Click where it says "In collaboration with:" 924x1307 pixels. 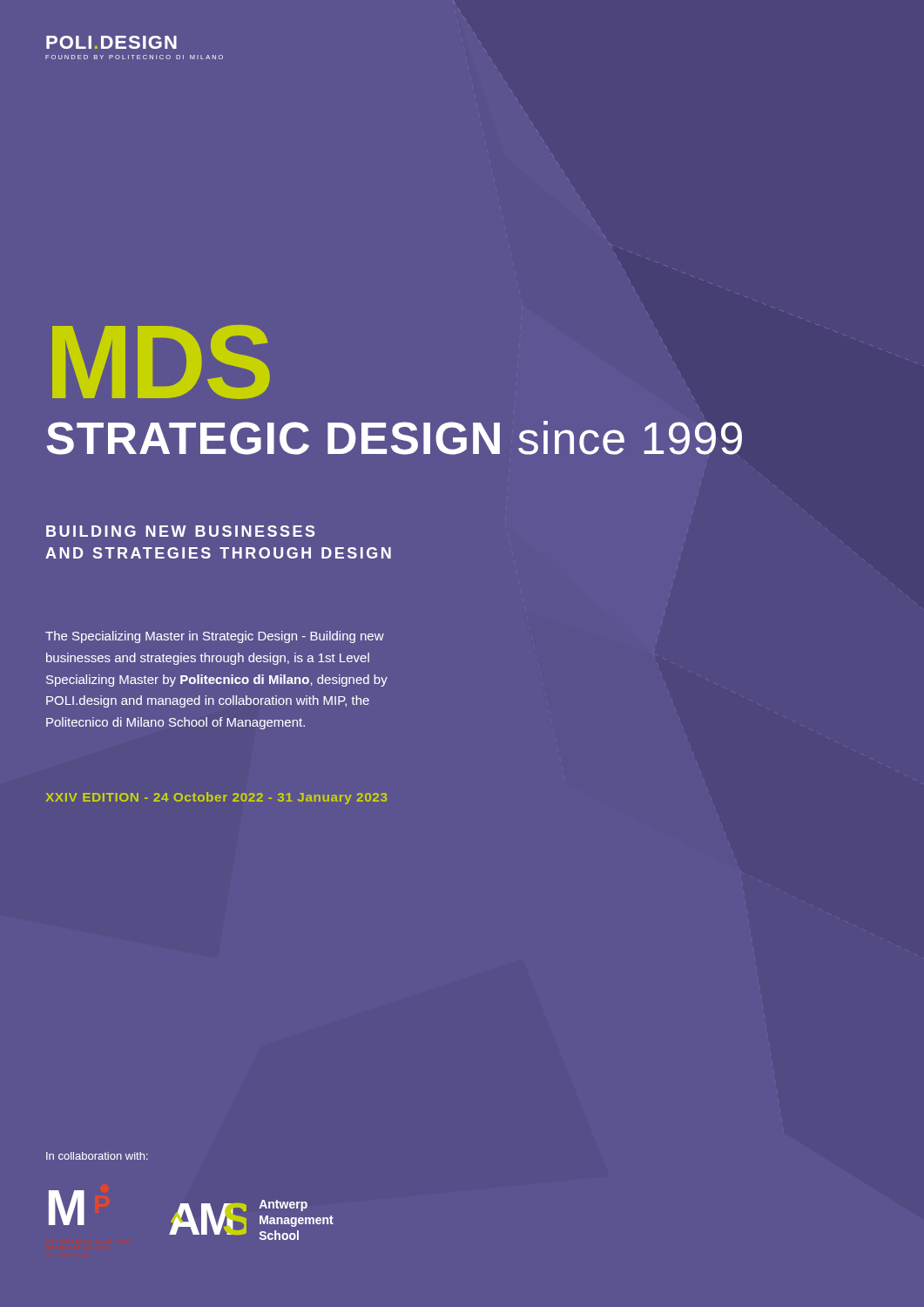[x=97, y=1156]
